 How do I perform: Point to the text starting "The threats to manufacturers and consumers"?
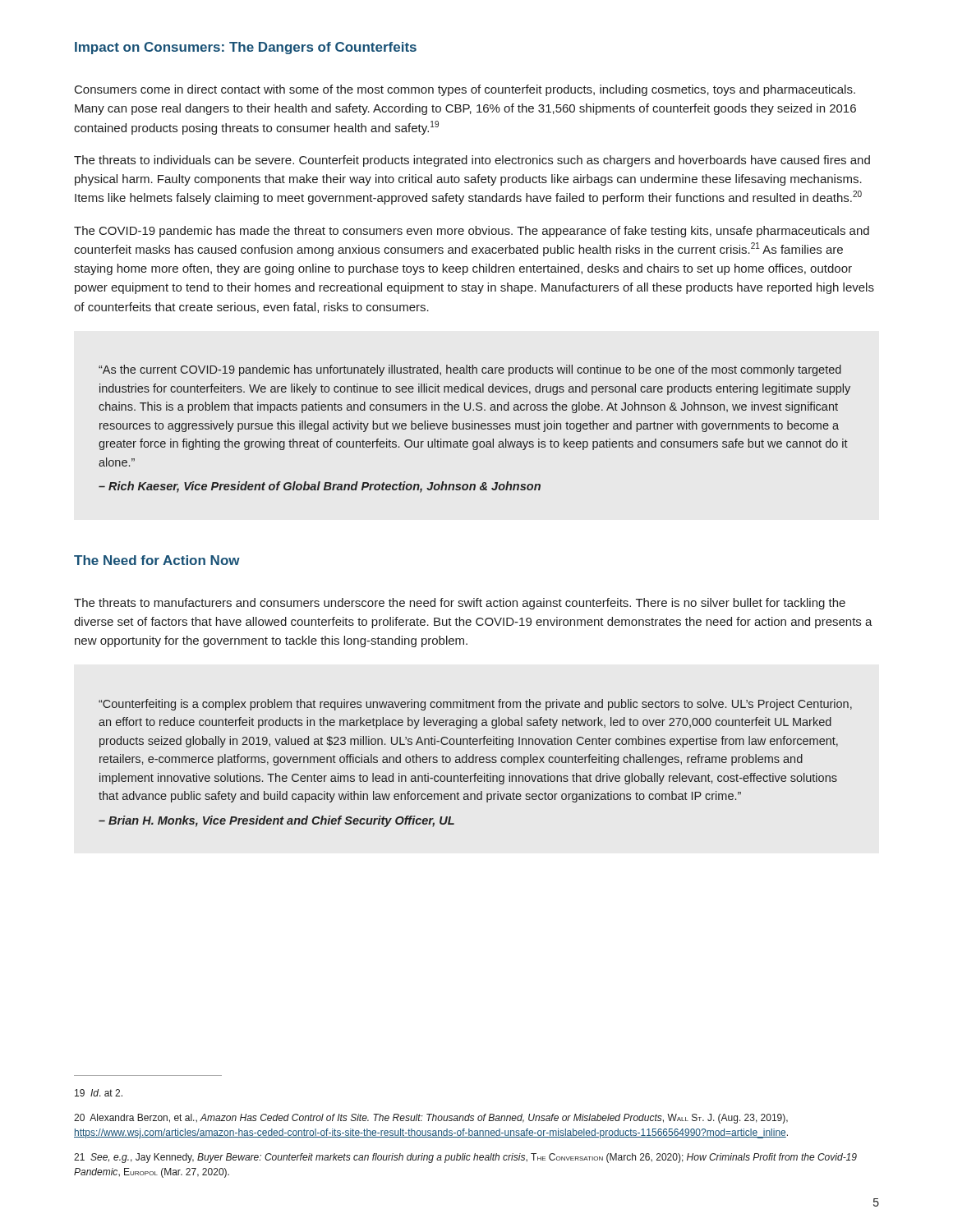coord(476,621)
